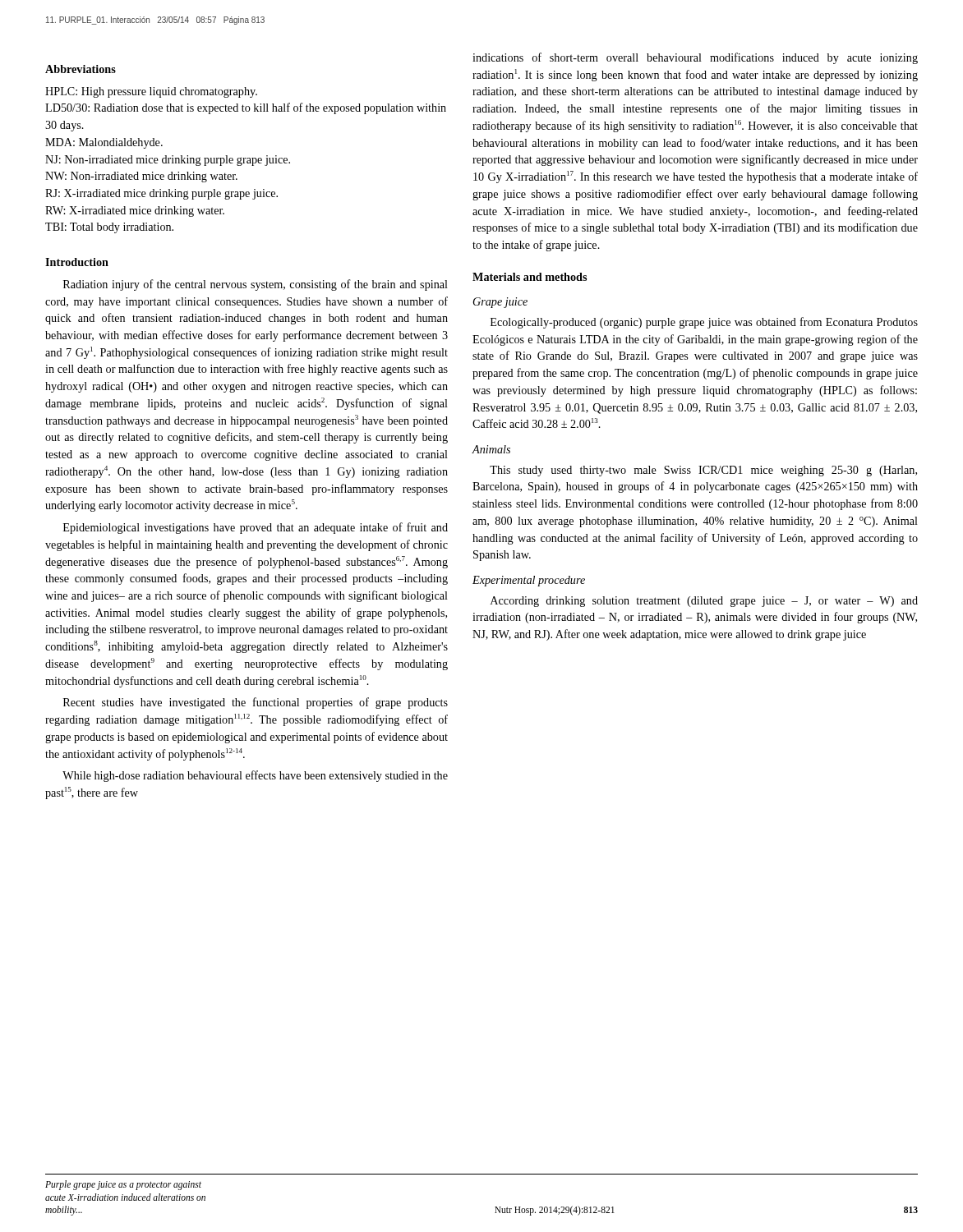Viewport: 963px width, 1232px height.
Task: Click on the list item that says "MDA: Malondialdehyde."
Action: 104,142
